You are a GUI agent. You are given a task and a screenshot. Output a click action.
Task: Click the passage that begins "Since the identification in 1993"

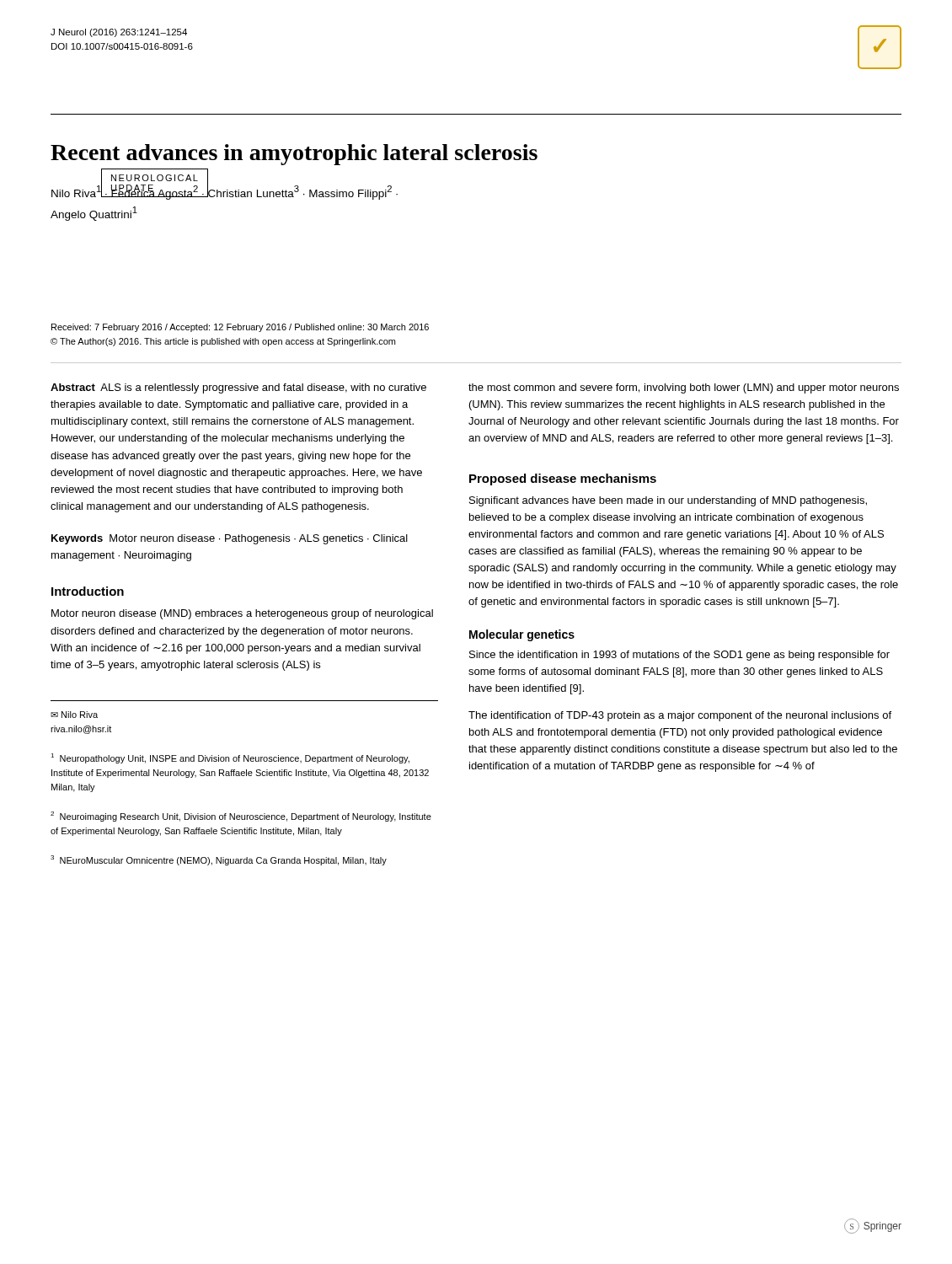pyautogui.click(x=679, y=671)
